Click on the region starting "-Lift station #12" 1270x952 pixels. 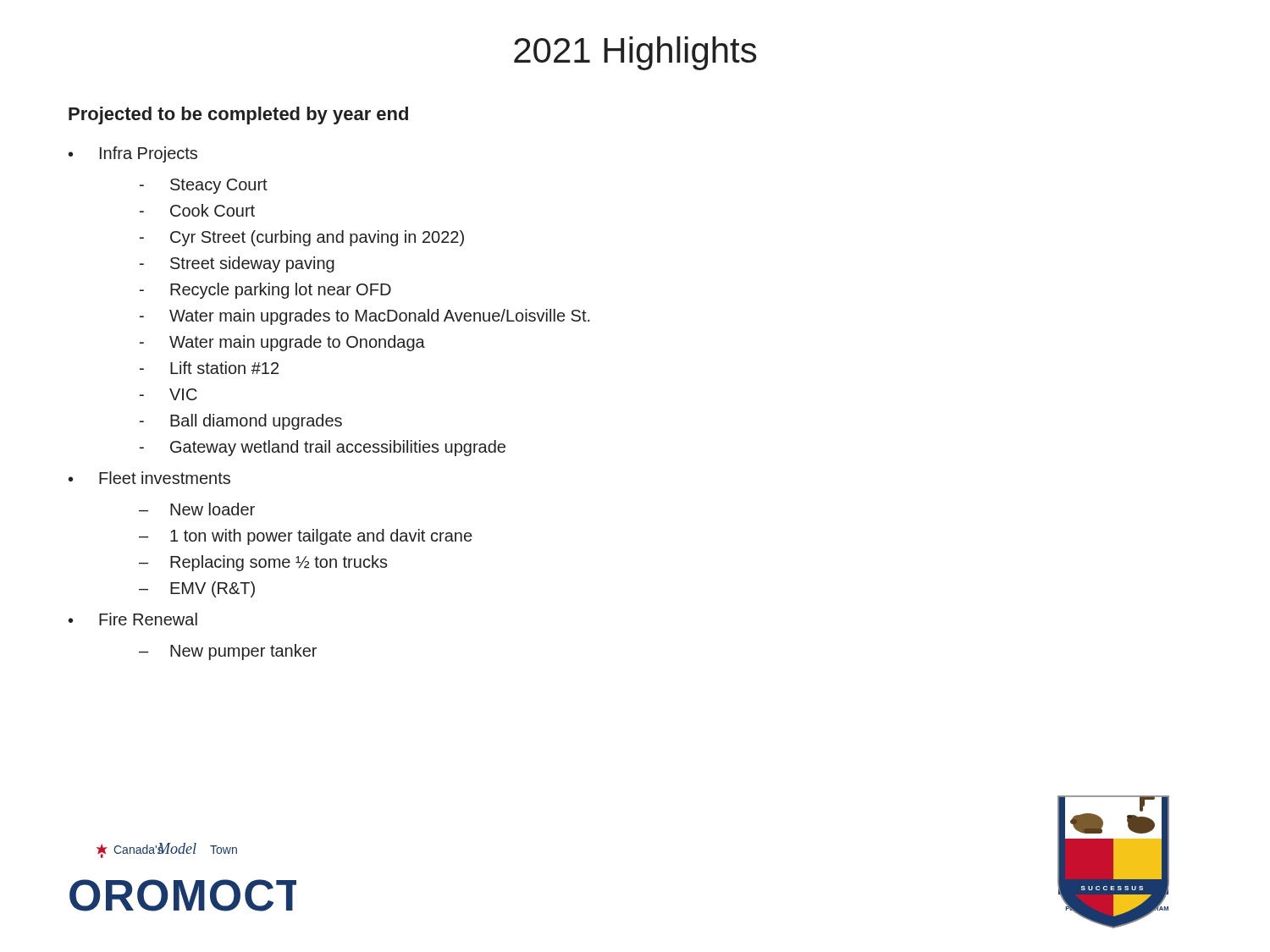[x=208, y=369]
